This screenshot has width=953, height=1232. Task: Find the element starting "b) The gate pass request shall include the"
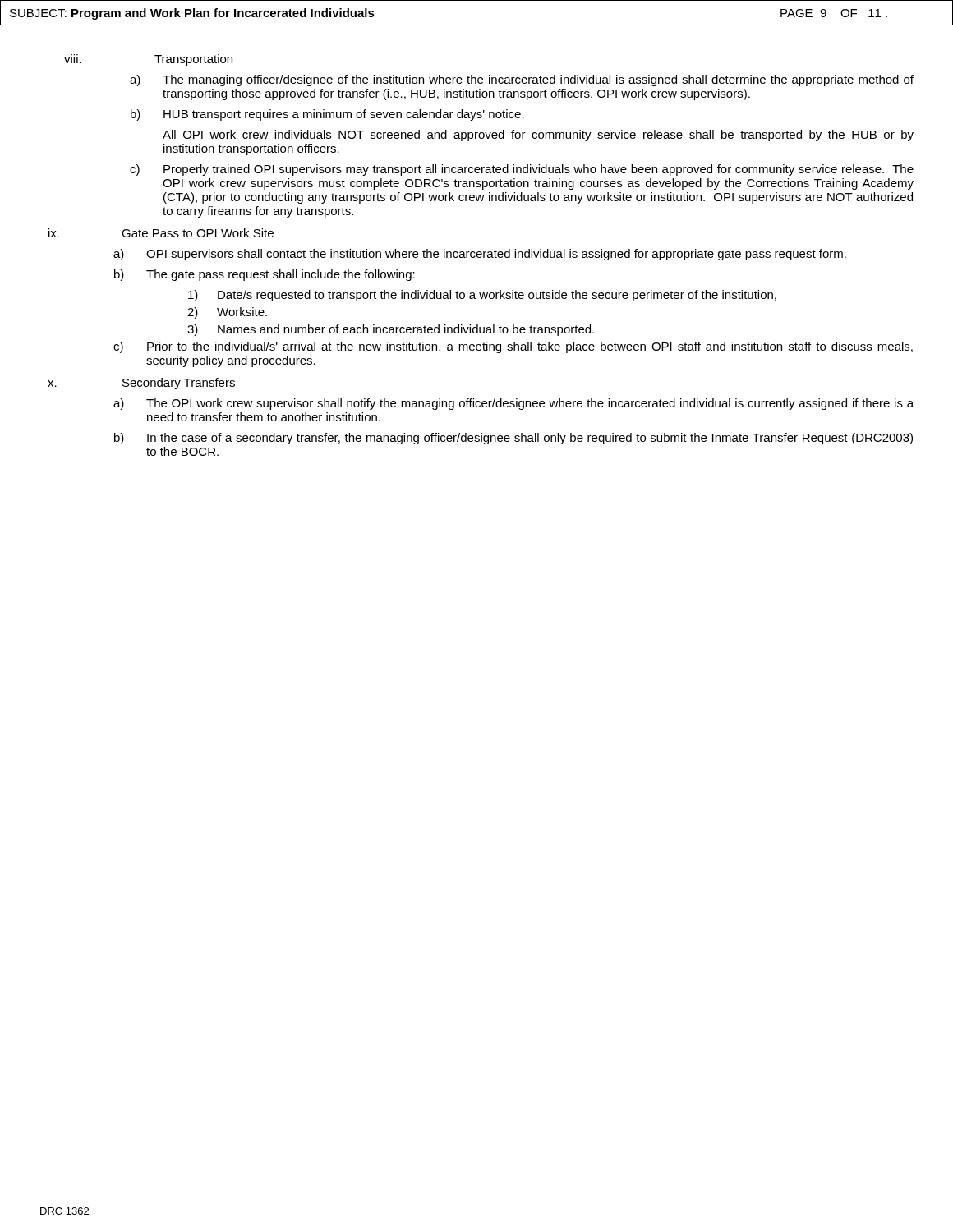(x=265, y=275)
